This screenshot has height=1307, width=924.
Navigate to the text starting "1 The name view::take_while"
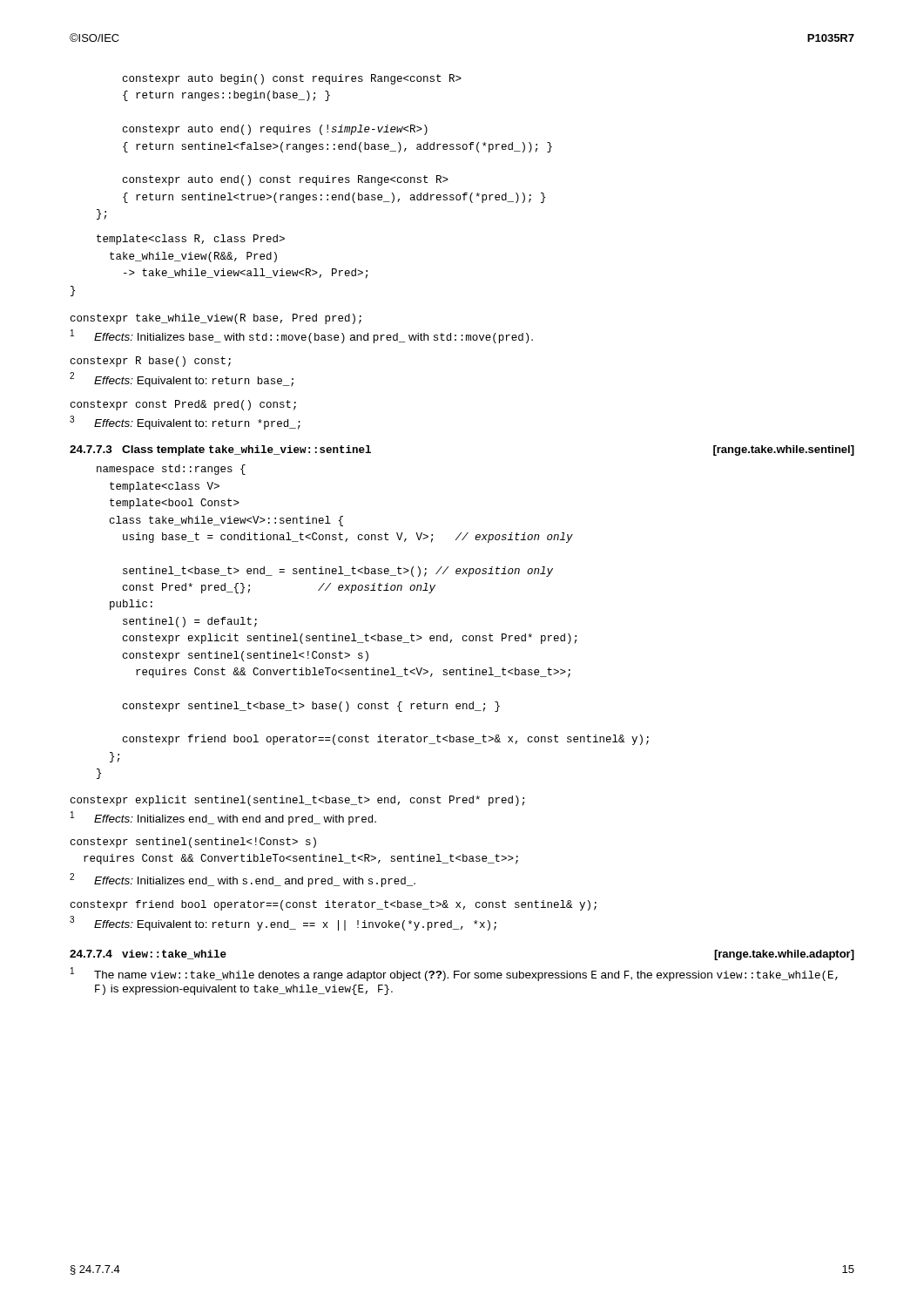tap(462, 981)
